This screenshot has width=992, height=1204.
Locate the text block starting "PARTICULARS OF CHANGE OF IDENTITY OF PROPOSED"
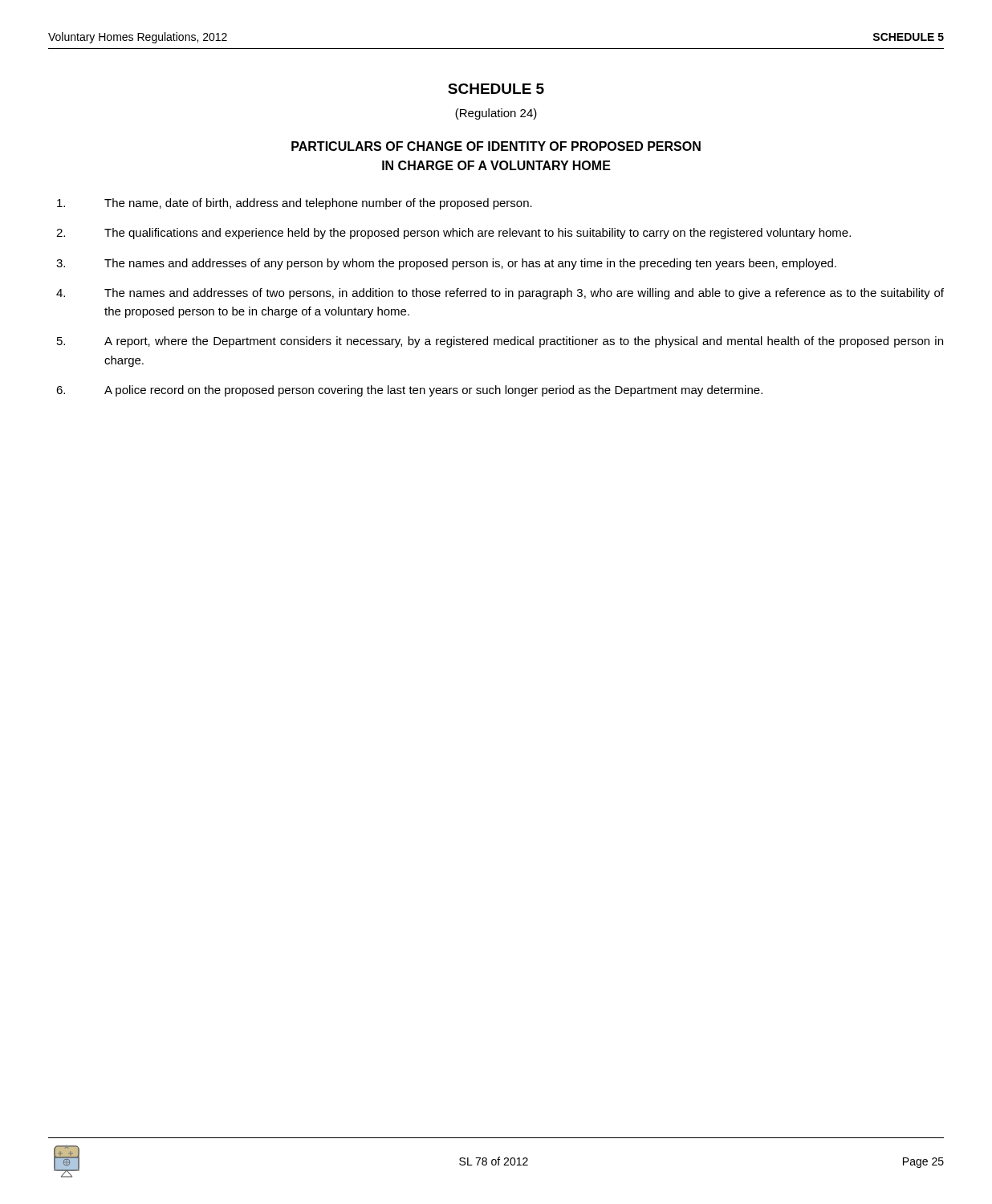[x=496, y=156]
